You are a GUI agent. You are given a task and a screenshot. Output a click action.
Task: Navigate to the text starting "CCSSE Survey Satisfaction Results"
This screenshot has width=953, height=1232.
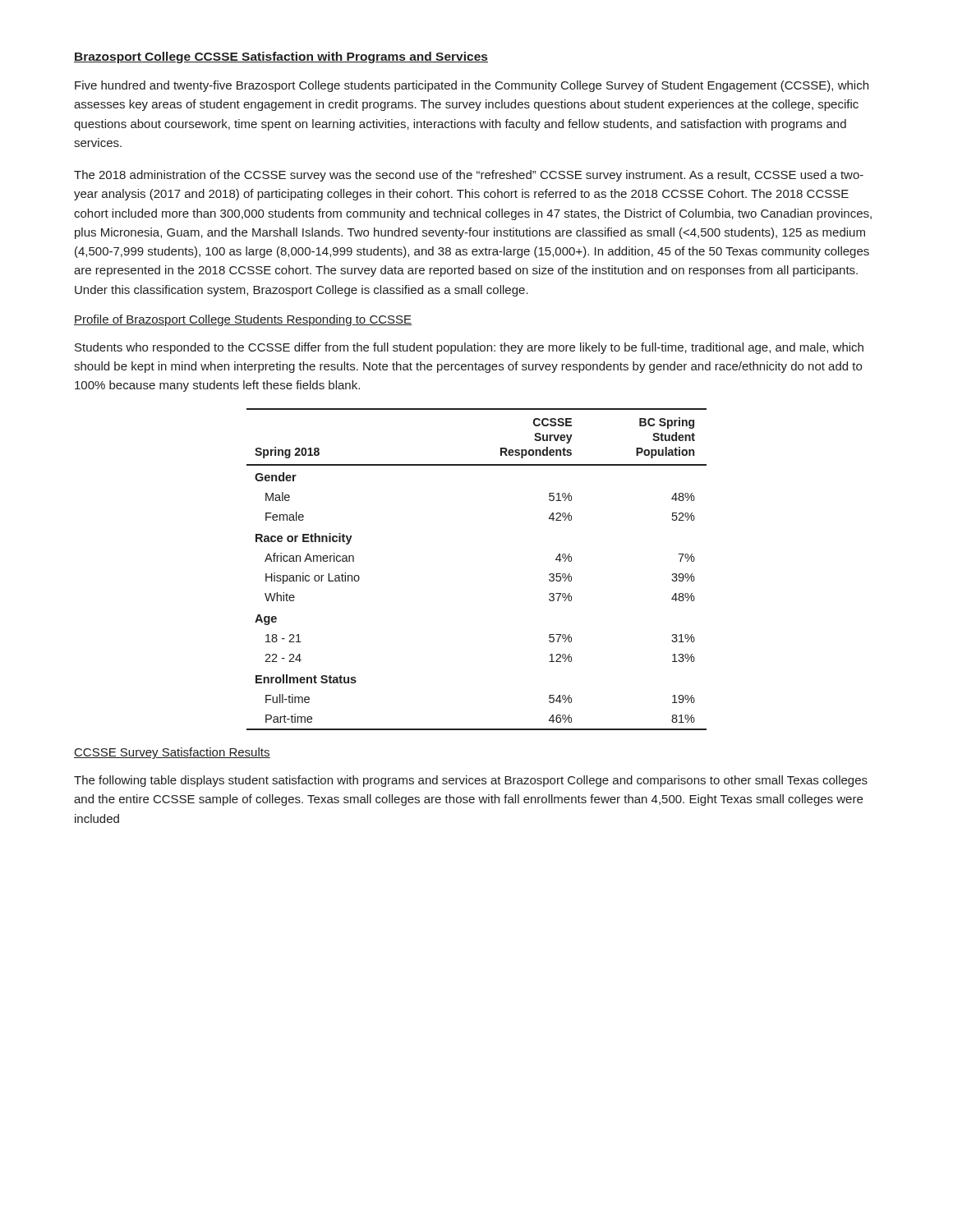pyautogui.click(x=172, y=752)
